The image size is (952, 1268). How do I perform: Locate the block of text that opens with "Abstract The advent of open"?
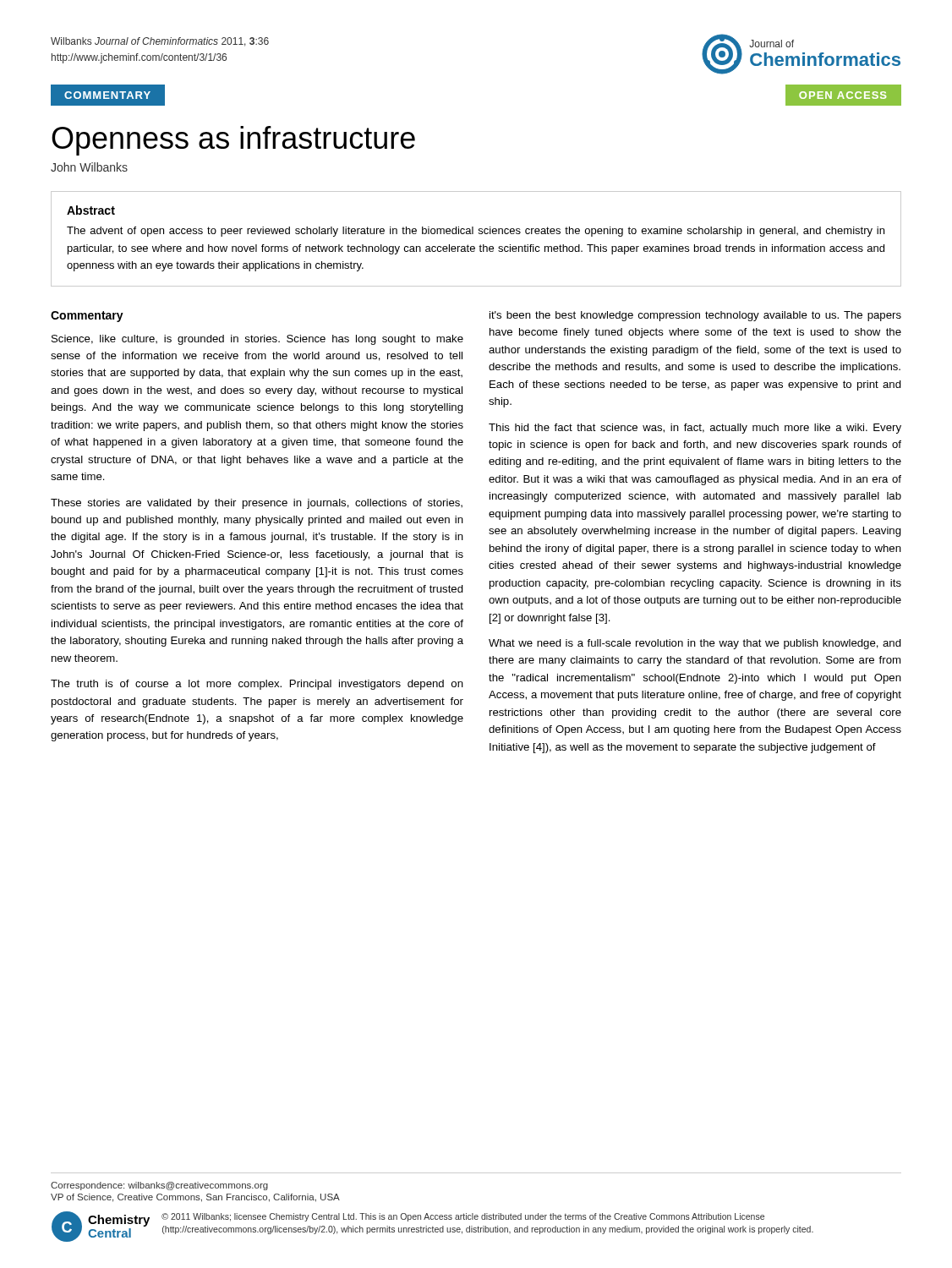[476, 239]
